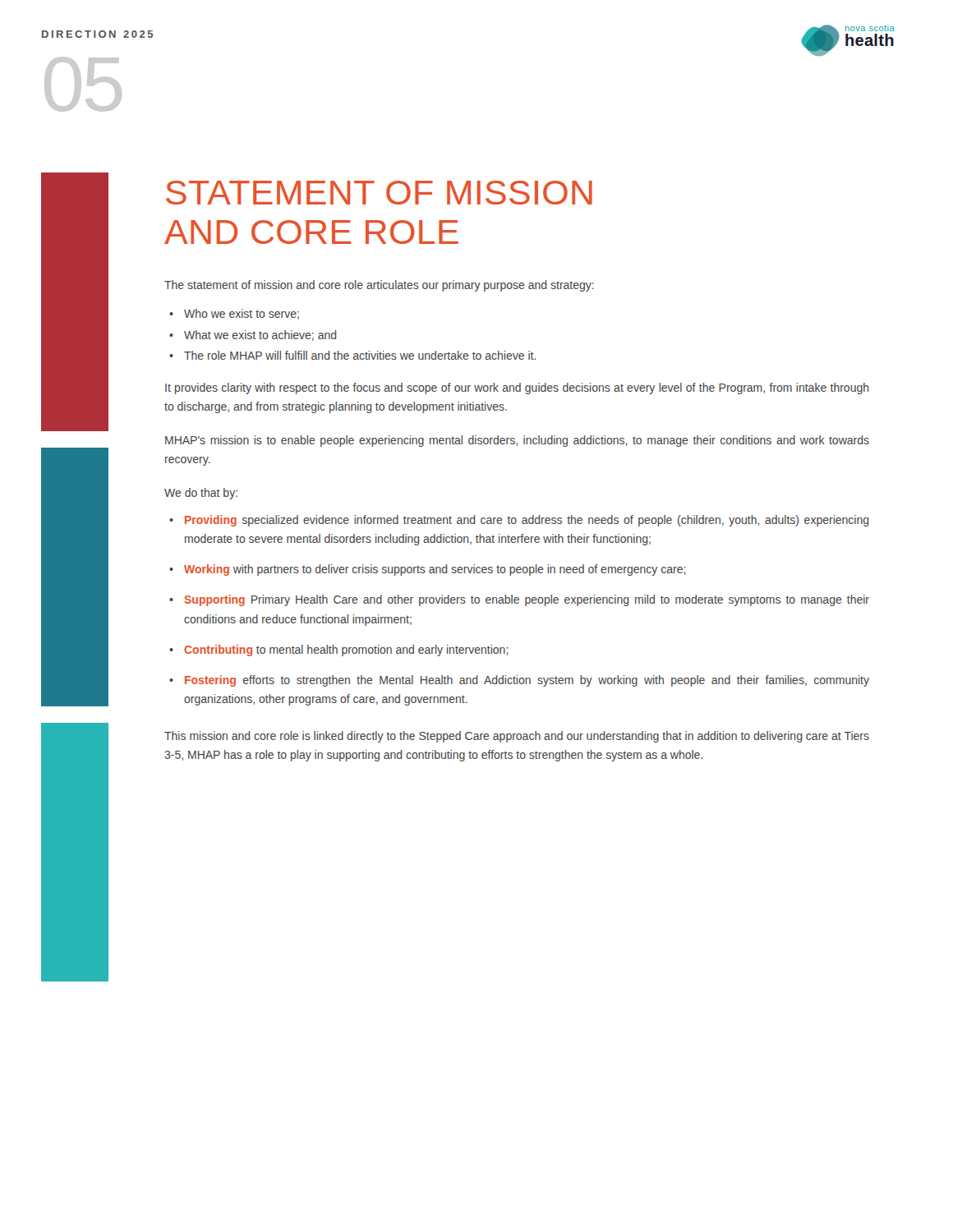Click on the list item that reads "•Supporting Primary Health Care and"
The image size is (953, 1232).
pyautogui.click(x=519, y=608)
